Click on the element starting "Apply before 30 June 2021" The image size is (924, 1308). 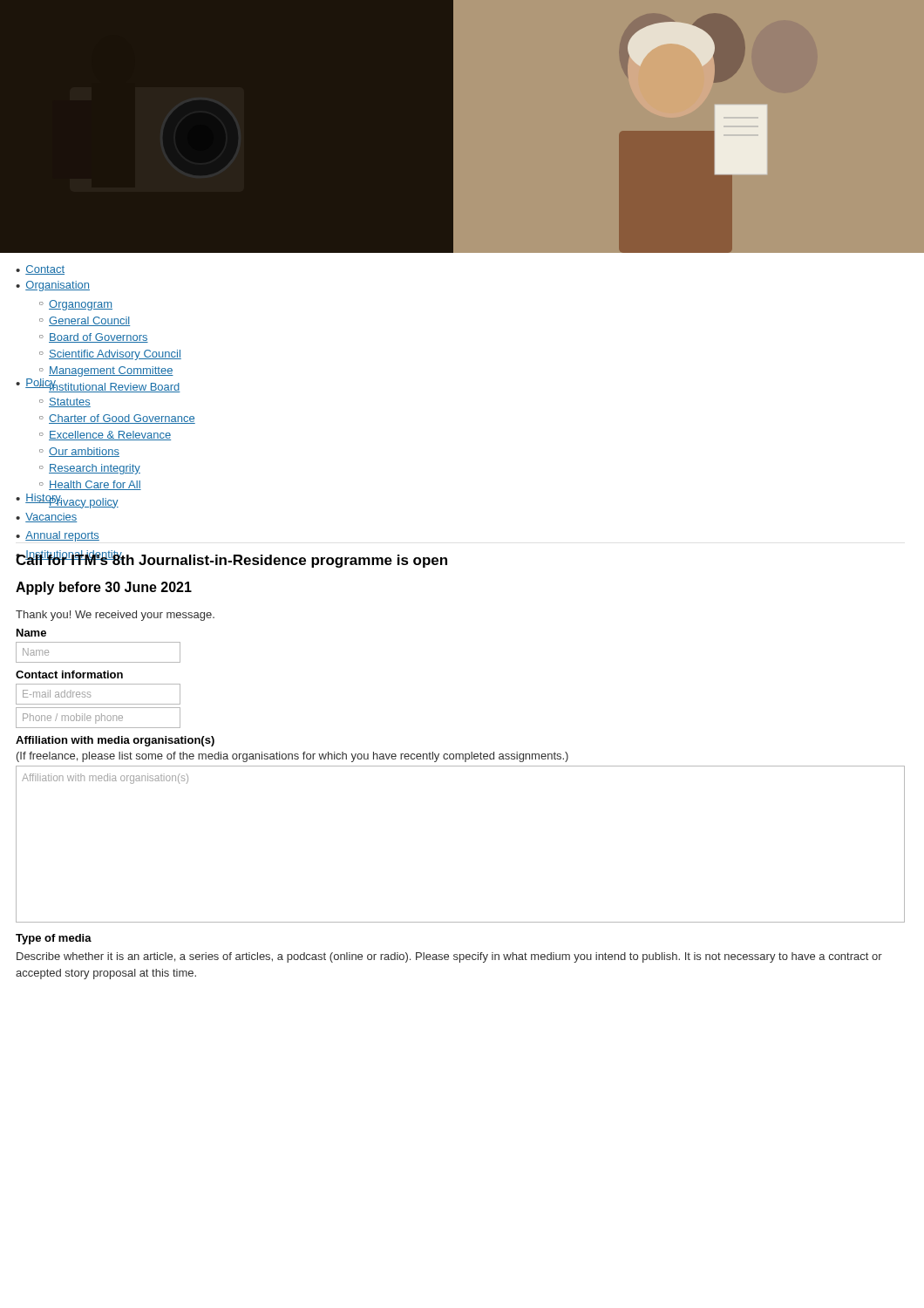(x=104, y=587)
